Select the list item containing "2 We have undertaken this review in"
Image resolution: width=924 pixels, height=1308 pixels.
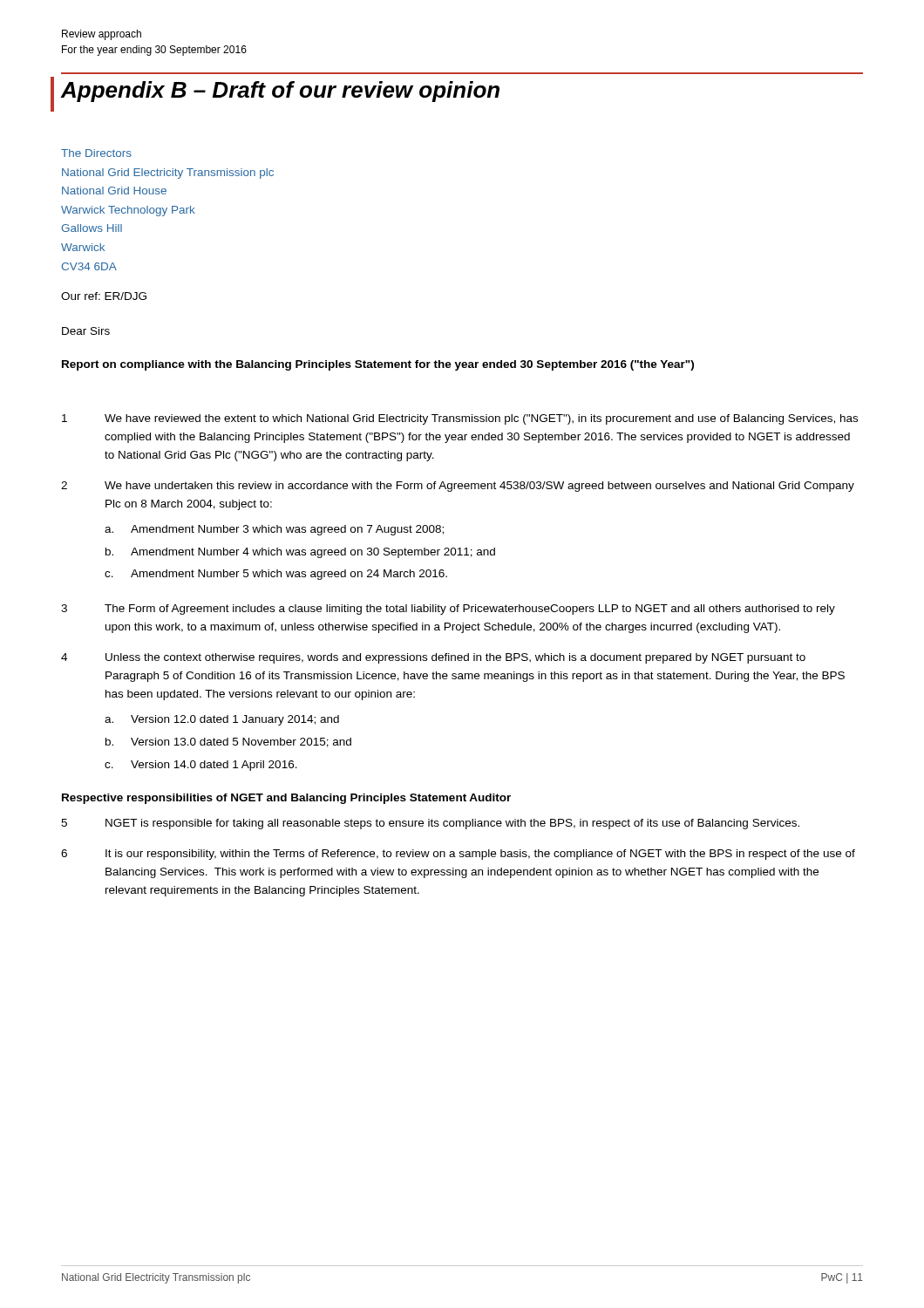coord(458,487)
